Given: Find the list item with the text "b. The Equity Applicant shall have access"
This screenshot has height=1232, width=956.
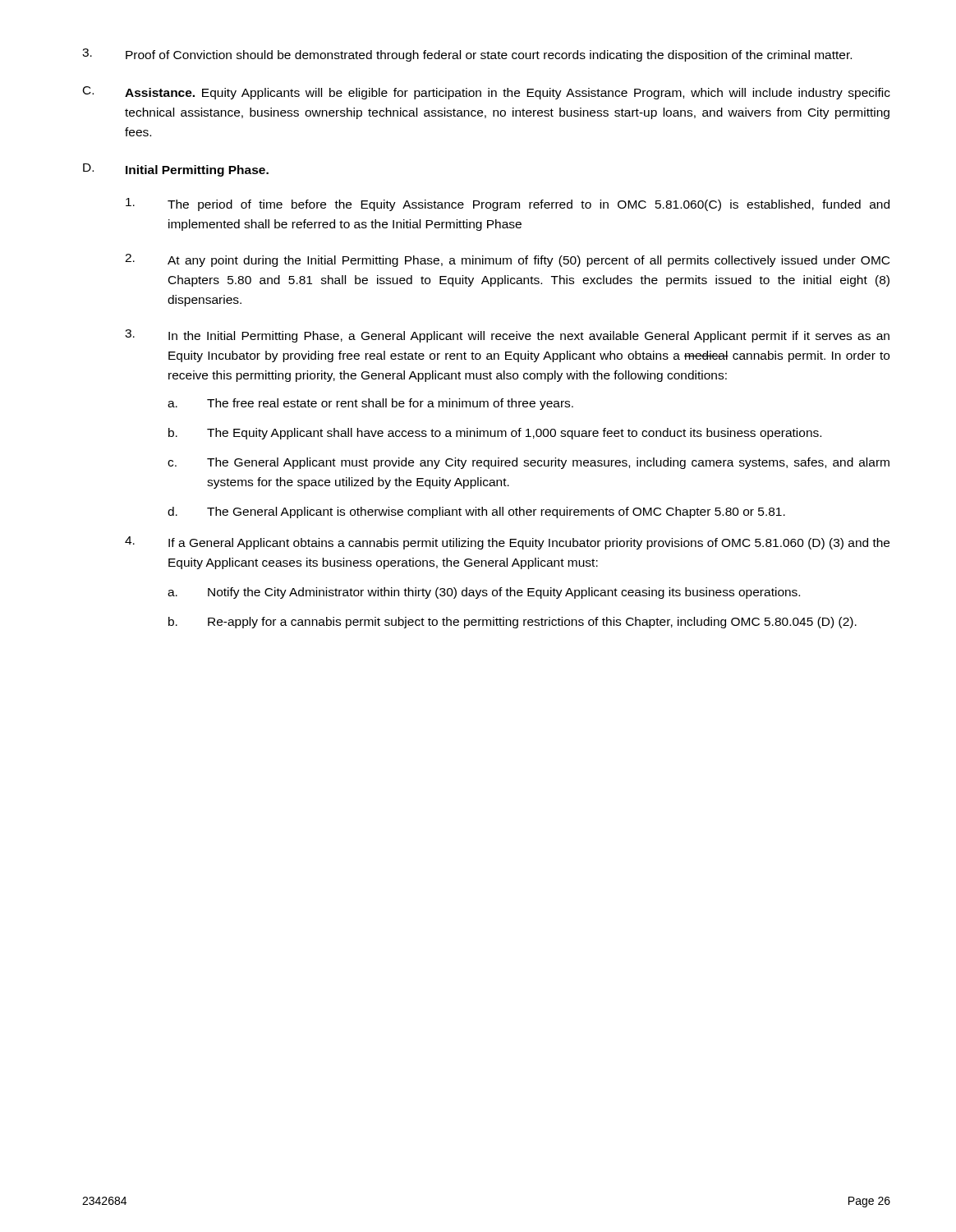Looking at the screenshot, I should pos(529,433).
